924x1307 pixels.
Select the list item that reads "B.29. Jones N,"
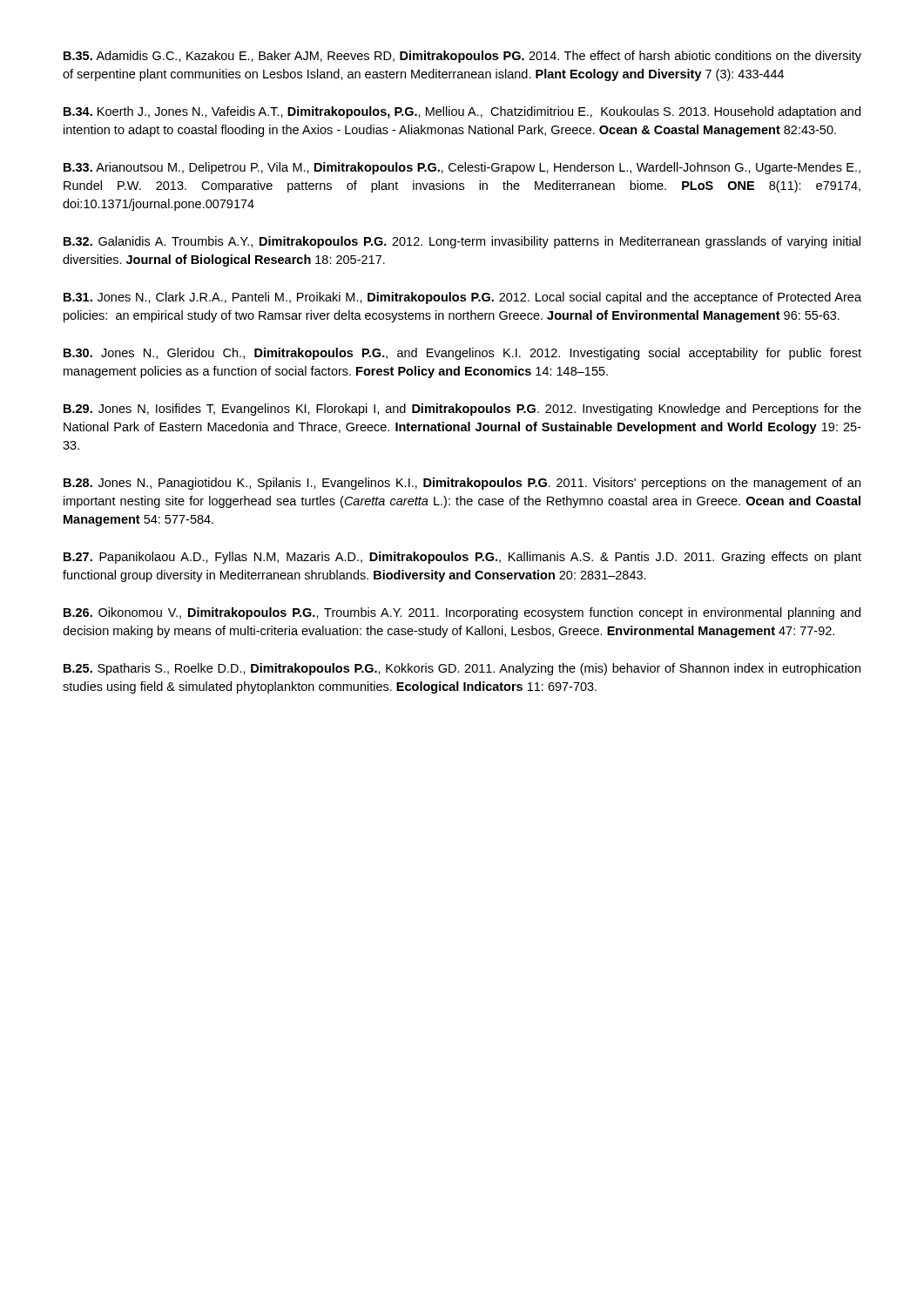462,427
